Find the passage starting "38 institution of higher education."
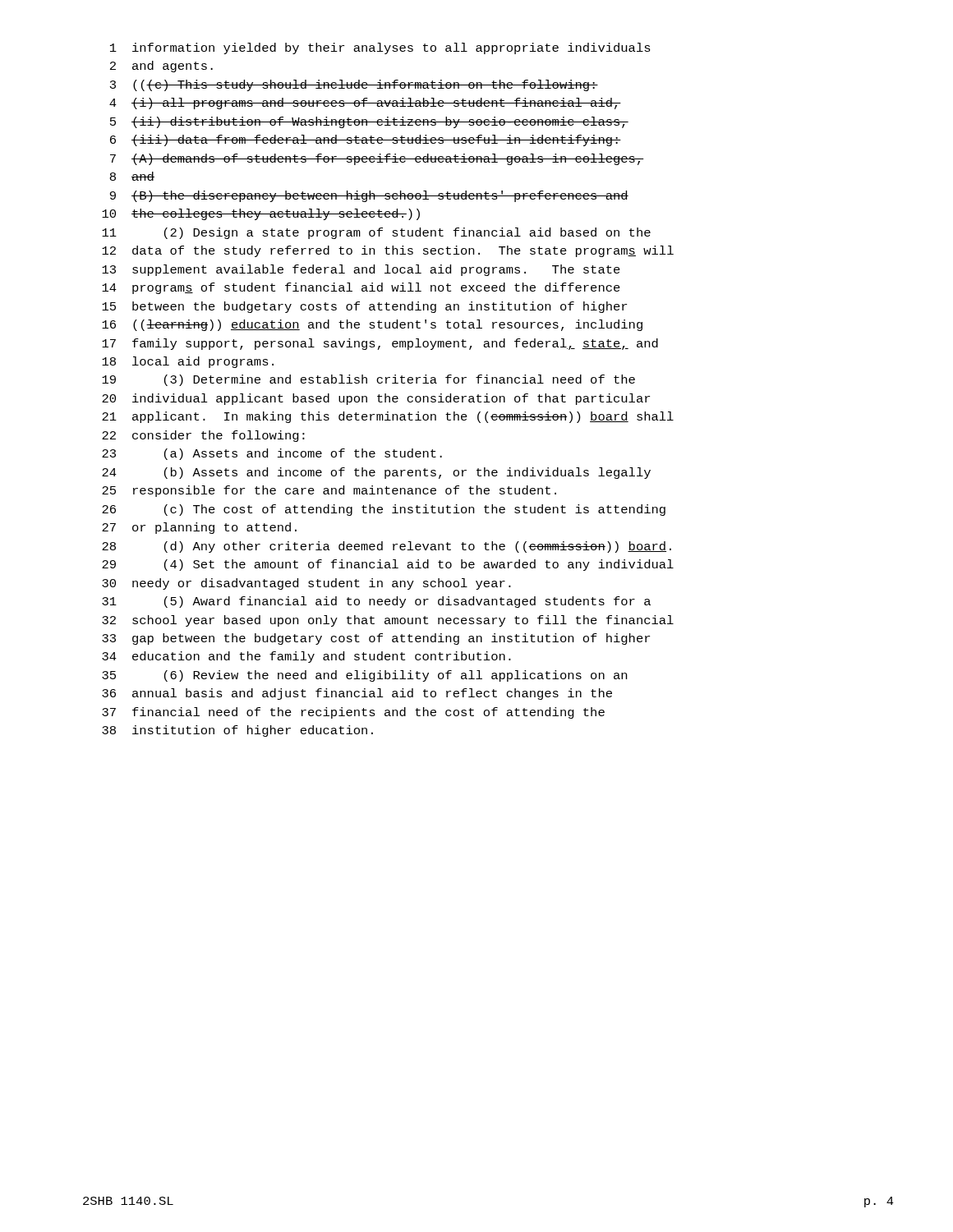 pos(229,731)
